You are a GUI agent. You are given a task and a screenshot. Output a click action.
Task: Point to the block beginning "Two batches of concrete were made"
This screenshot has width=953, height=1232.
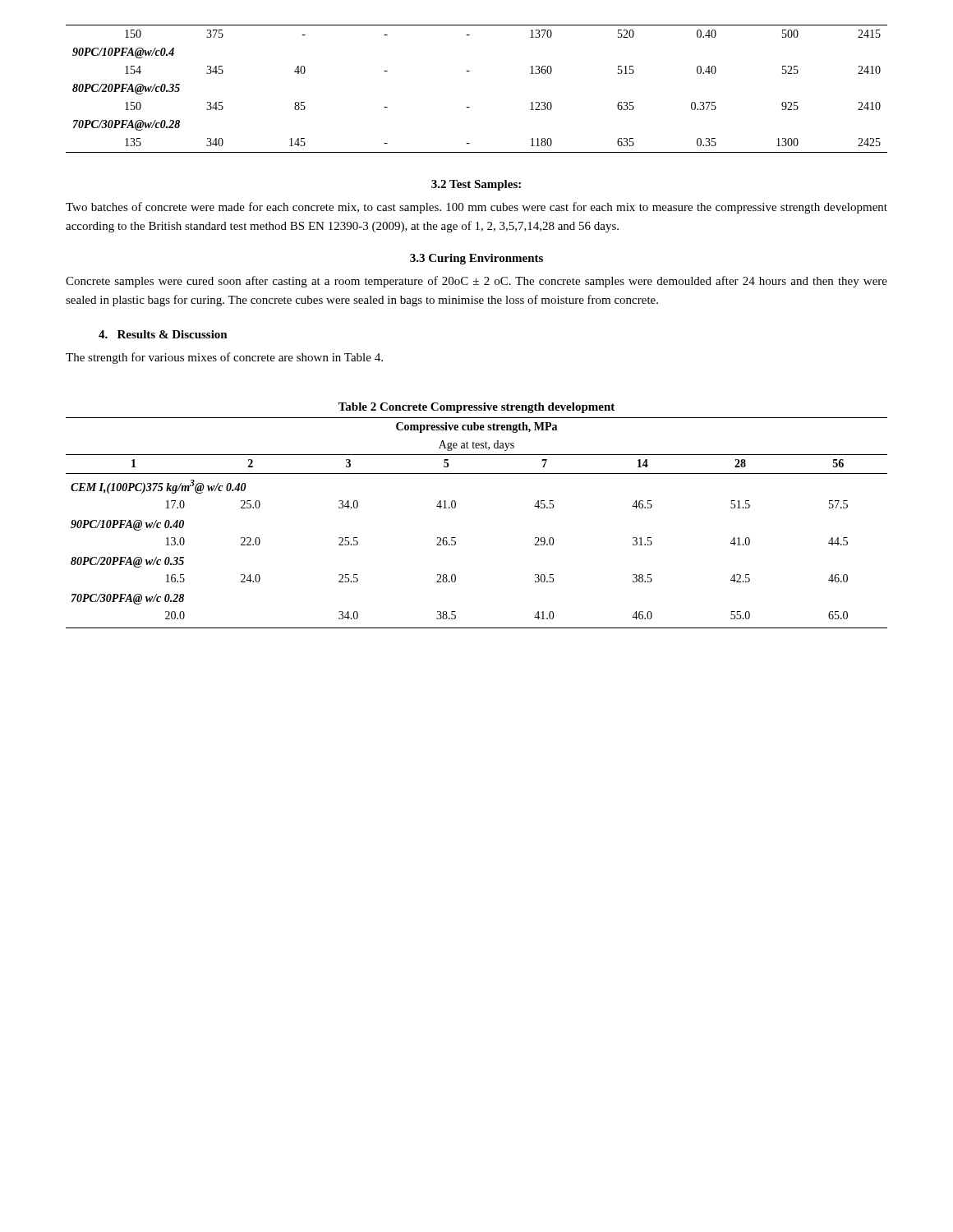click(x=476, y=217)
